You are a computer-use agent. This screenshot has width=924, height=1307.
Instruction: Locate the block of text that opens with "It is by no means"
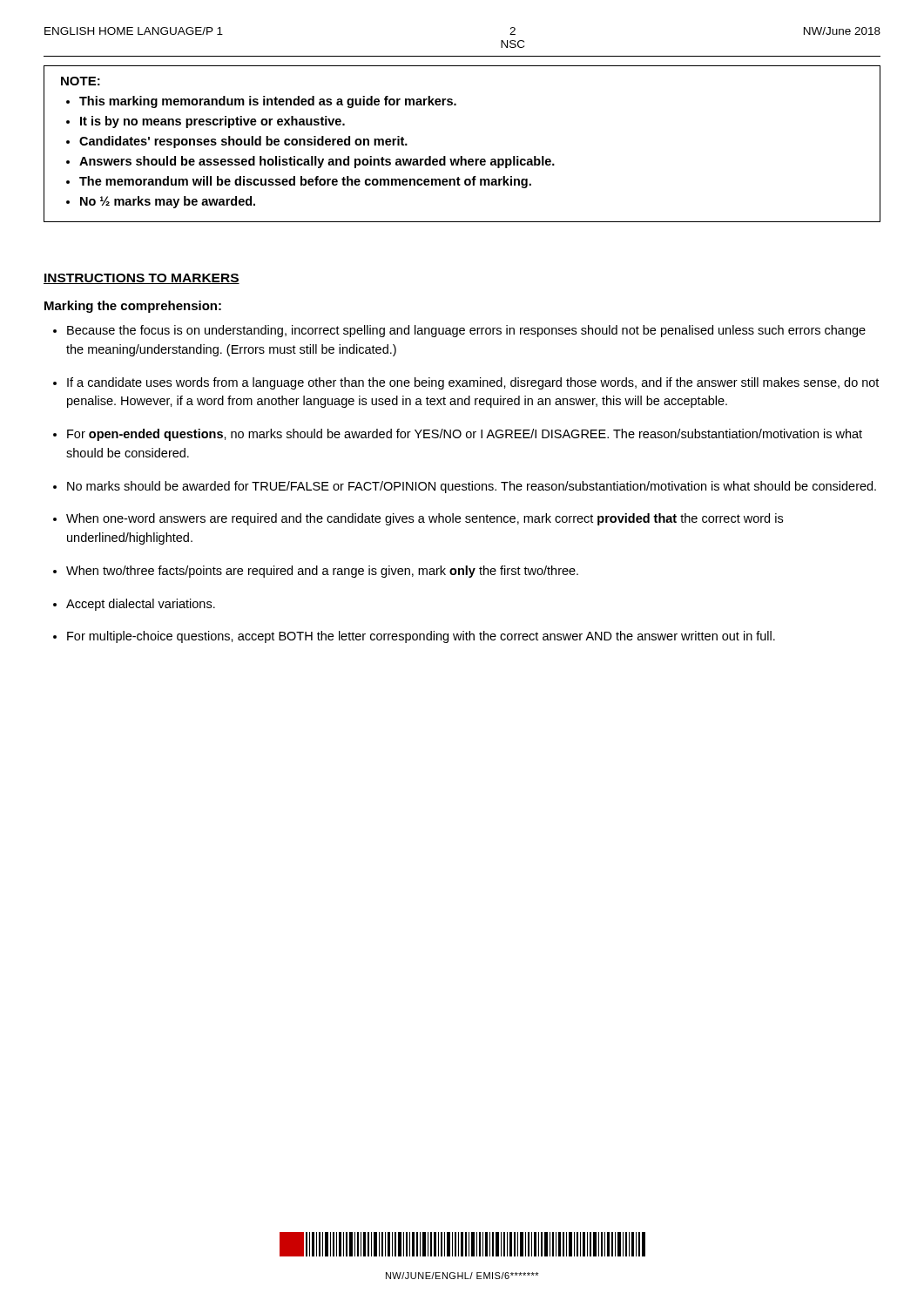(212, 121)
